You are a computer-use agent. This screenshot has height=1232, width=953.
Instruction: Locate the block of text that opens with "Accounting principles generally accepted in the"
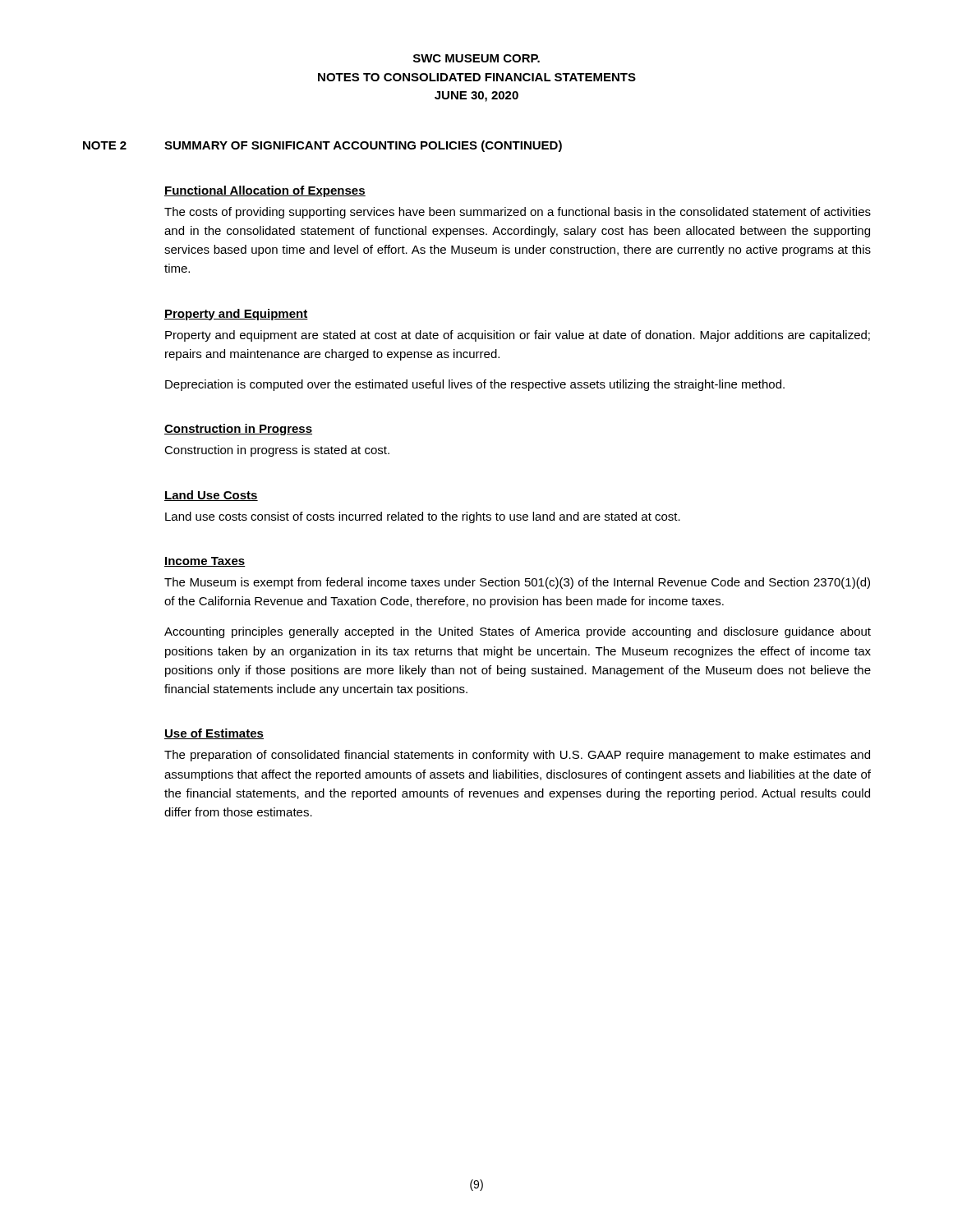click(518, 660)
